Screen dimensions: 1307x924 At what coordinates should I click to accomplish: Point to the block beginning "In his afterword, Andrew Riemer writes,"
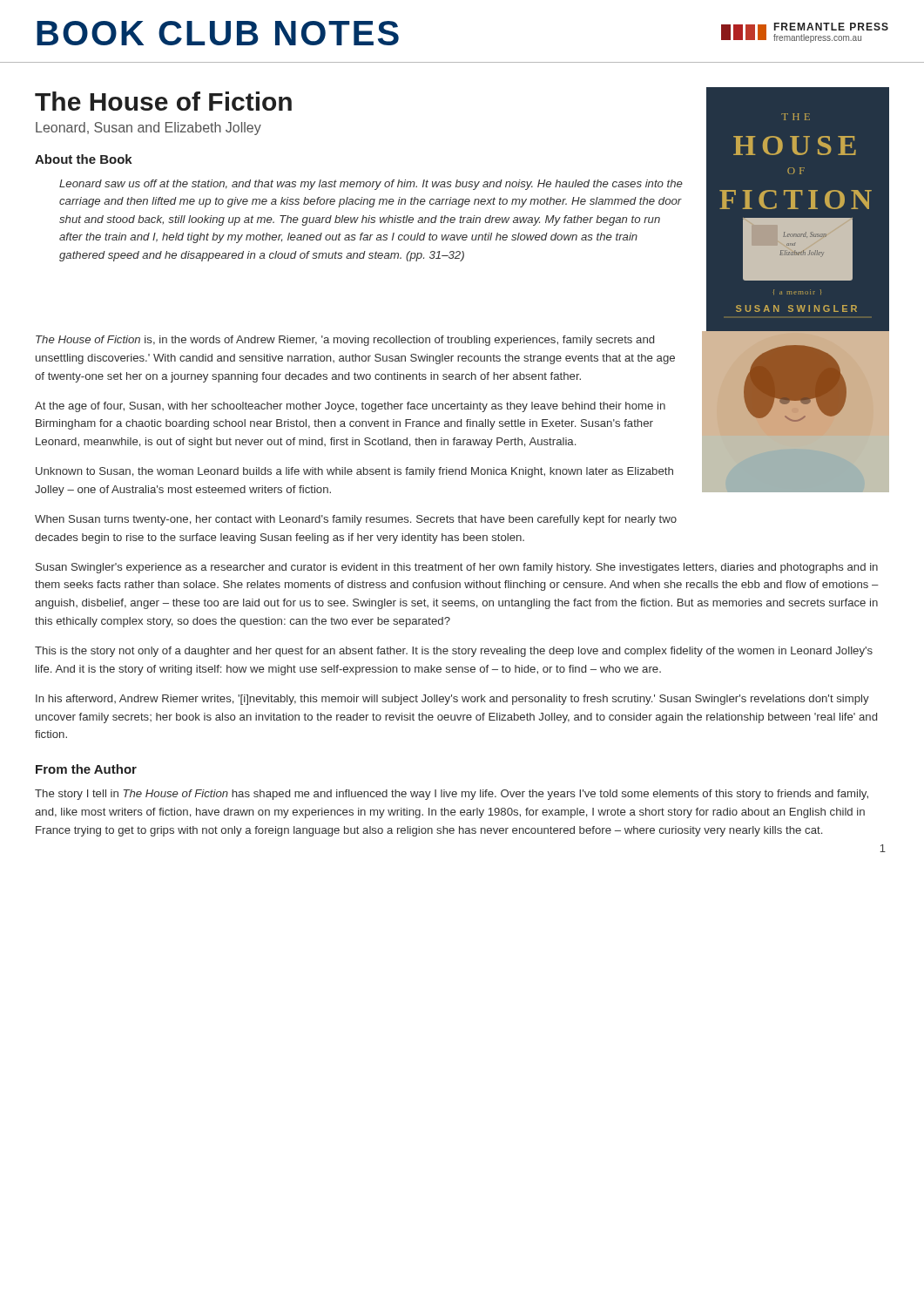click(456, 716)
